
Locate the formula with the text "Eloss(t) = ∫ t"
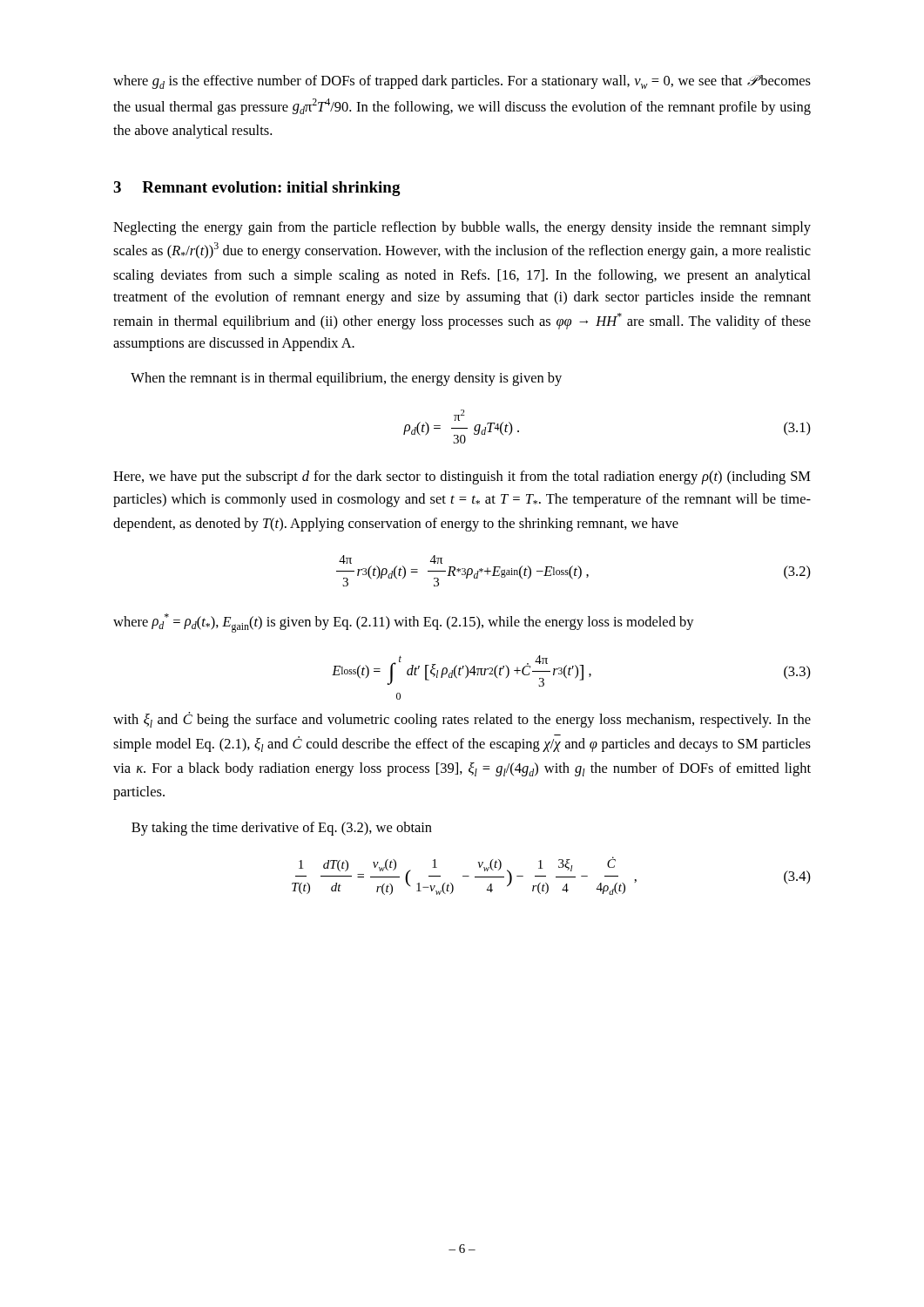[x=462, y=671]
